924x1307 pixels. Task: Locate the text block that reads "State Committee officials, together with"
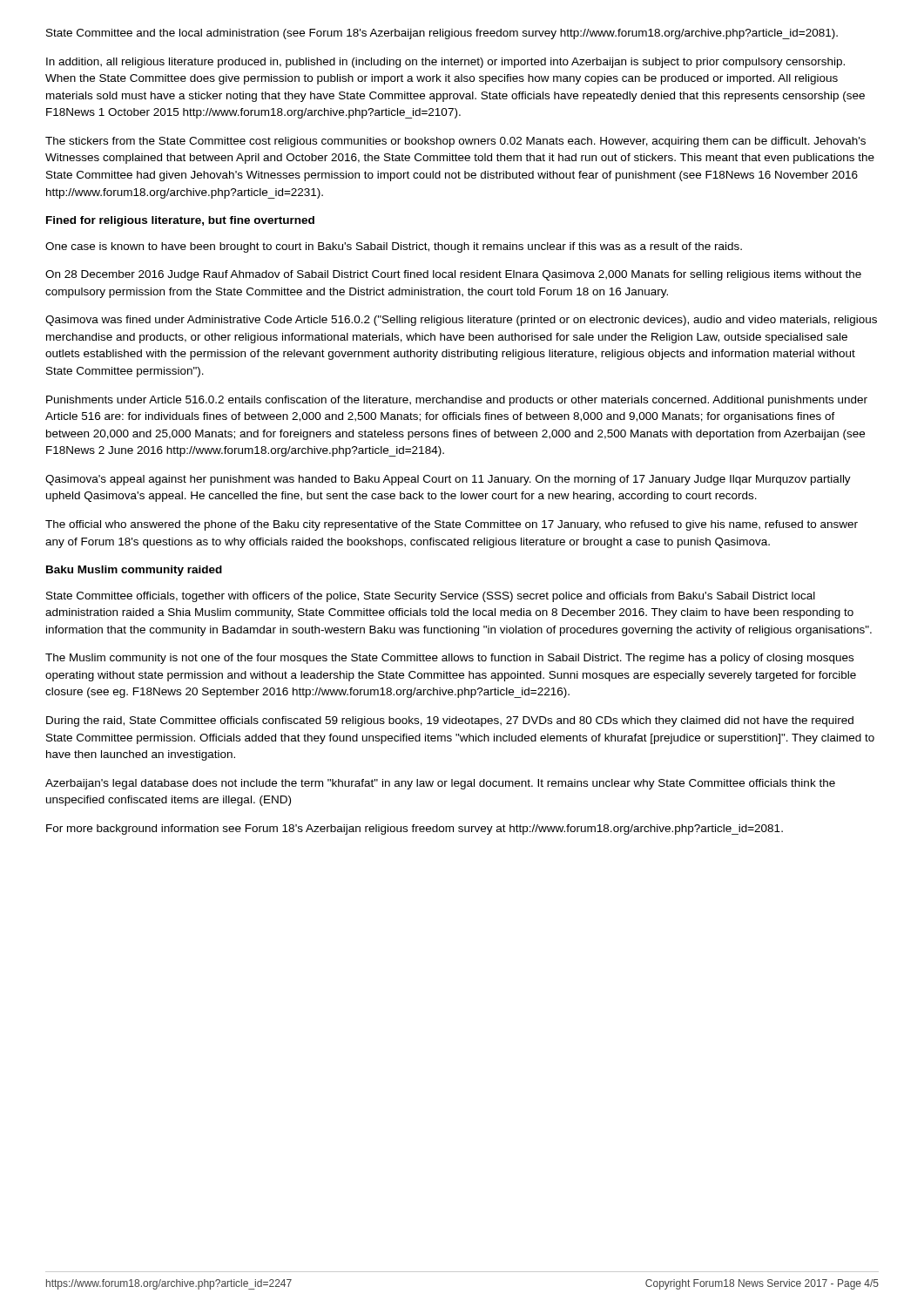459,612
